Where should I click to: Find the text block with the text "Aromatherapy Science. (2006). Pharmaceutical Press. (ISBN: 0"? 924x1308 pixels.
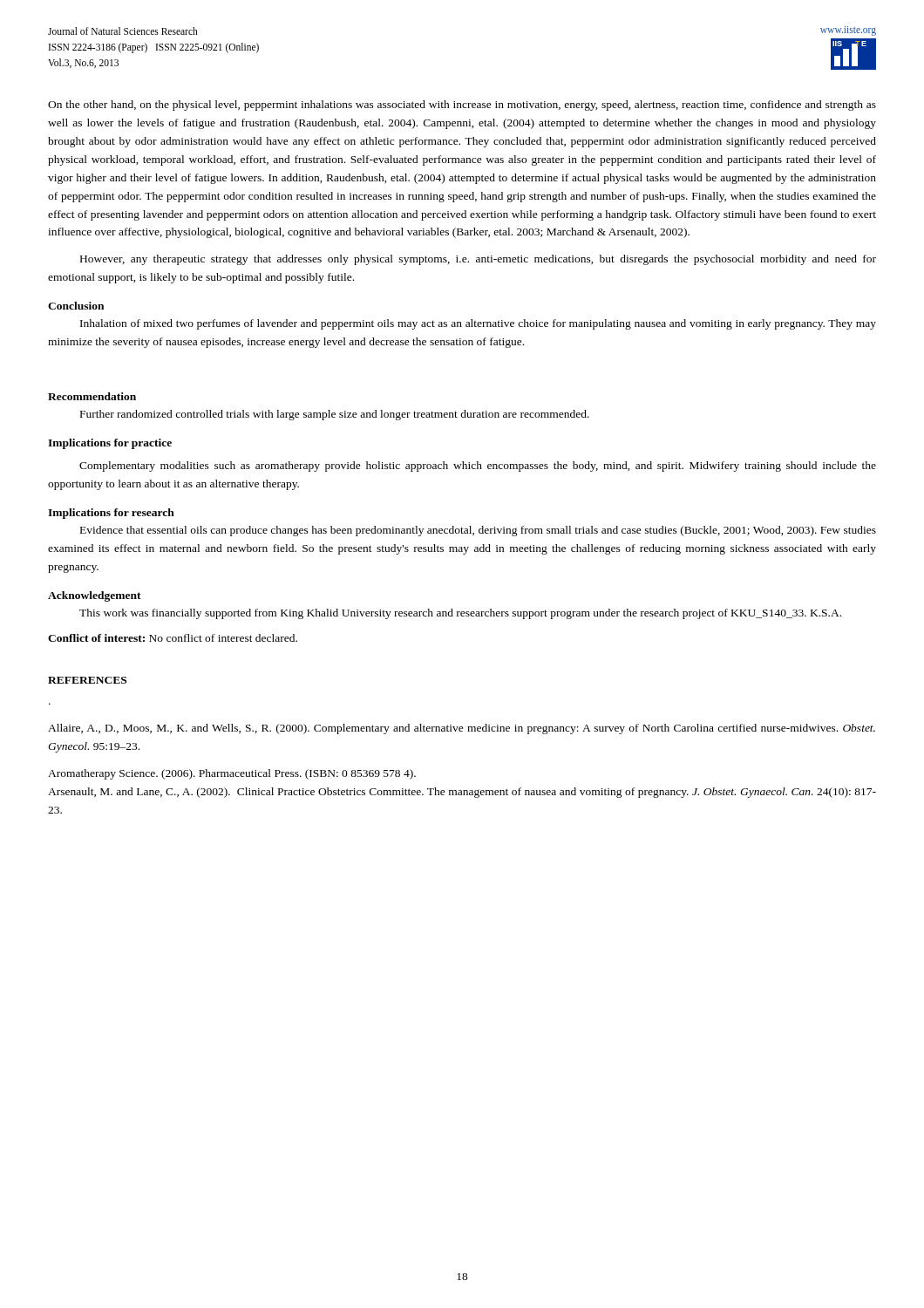pos(462,791)
